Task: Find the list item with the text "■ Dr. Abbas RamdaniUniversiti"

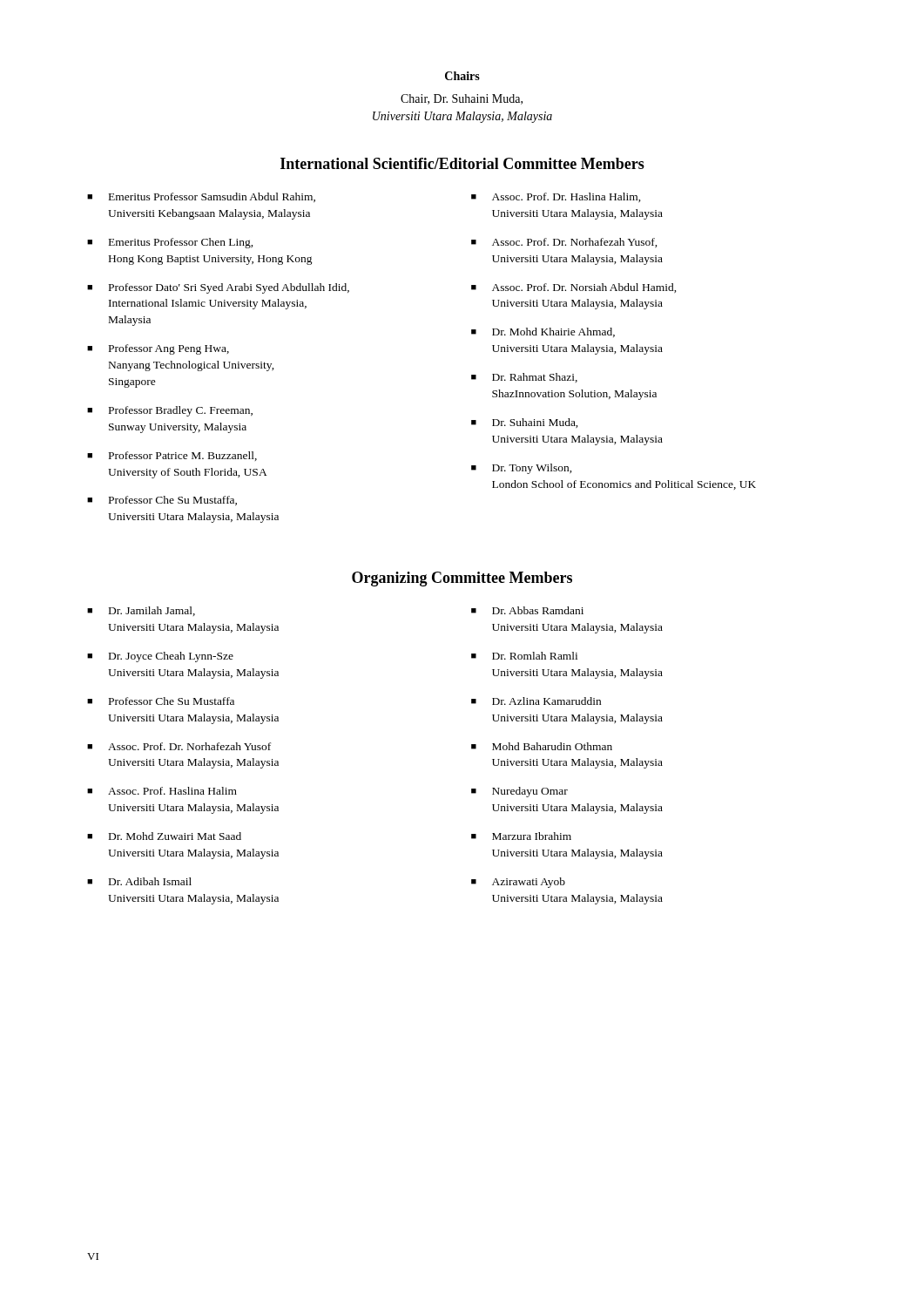Action: tap(567, 620)
